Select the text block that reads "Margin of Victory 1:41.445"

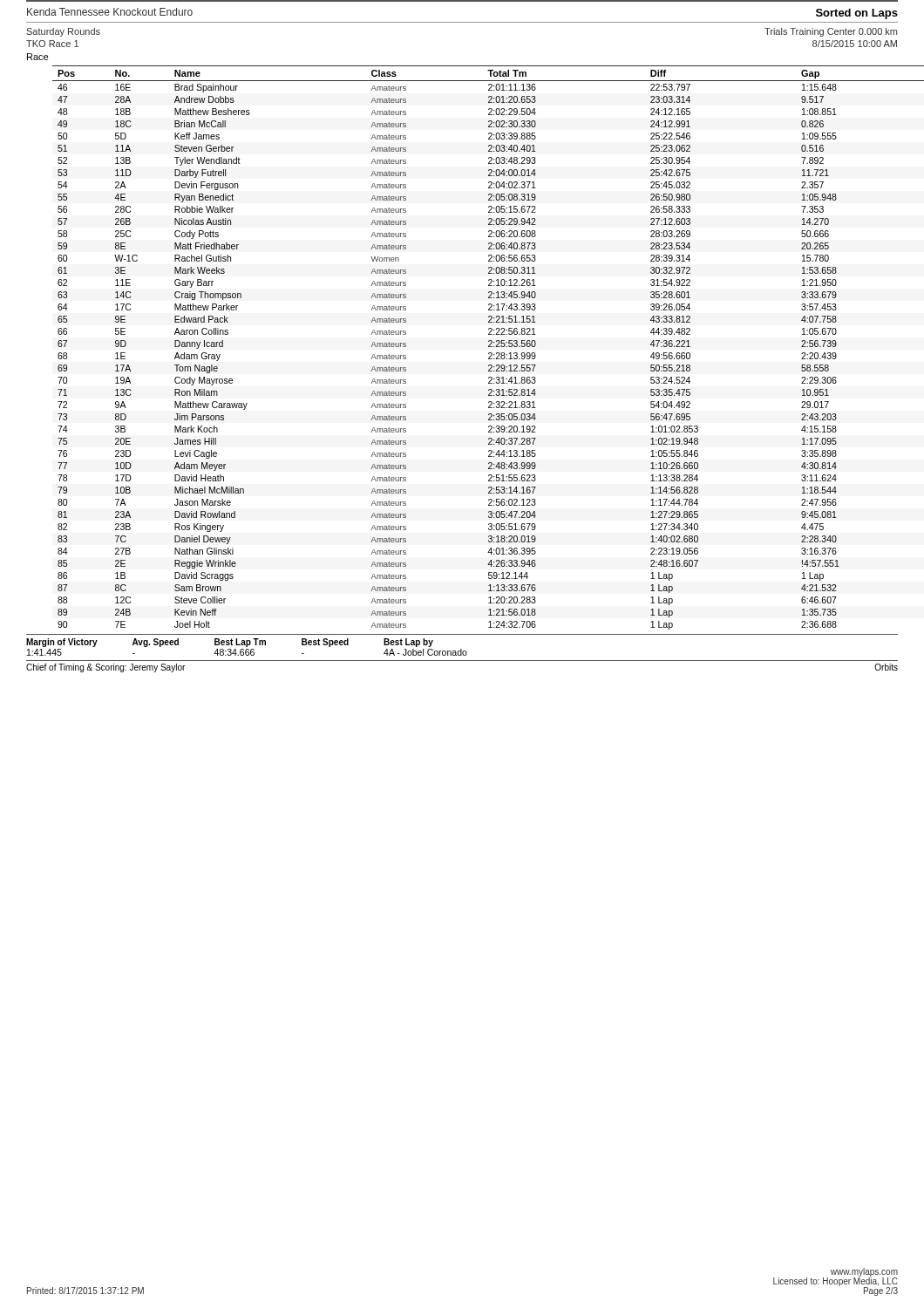tap(247, 647)
